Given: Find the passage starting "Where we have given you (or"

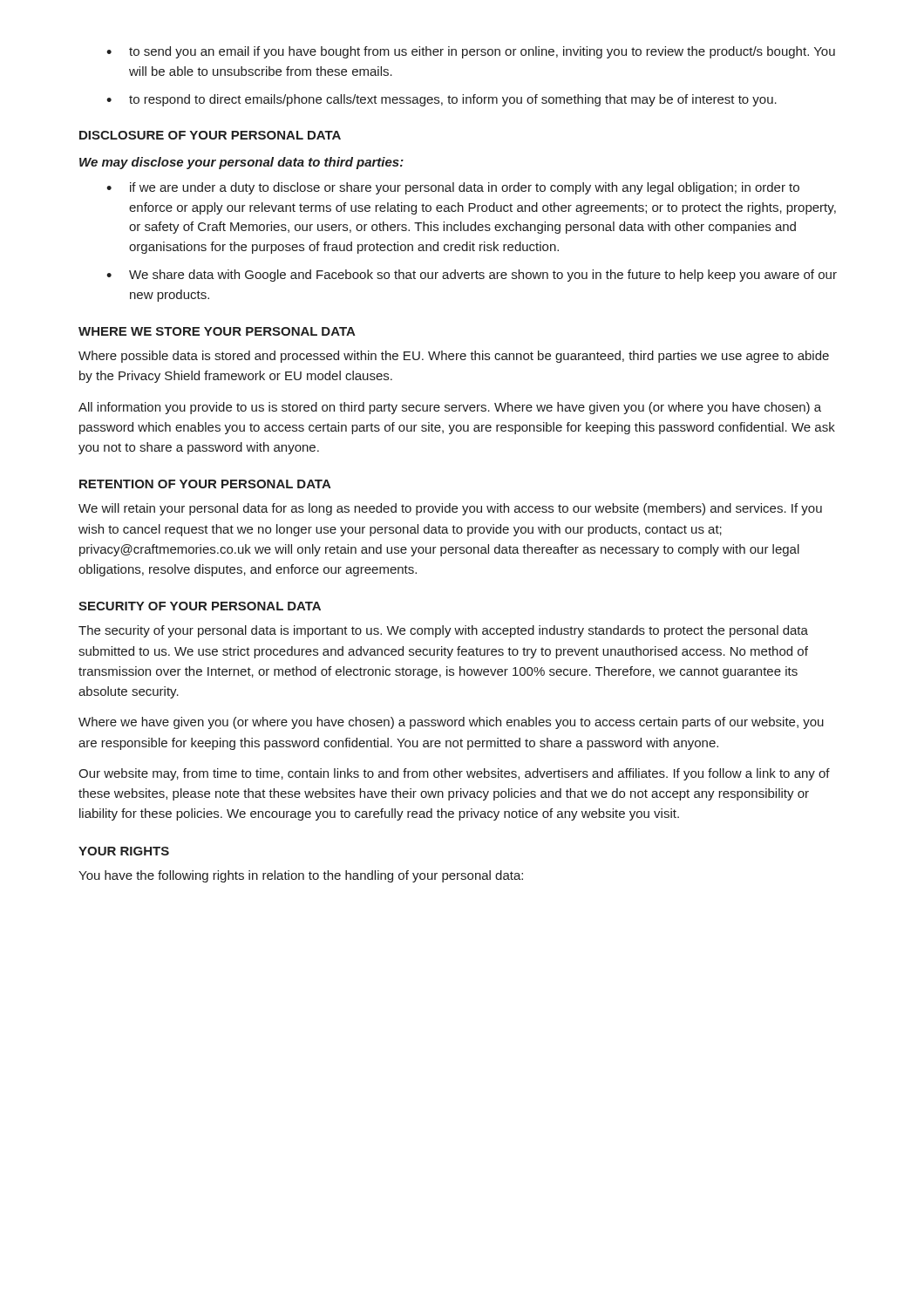Looking at the screenshot, I should click(451, 732).
